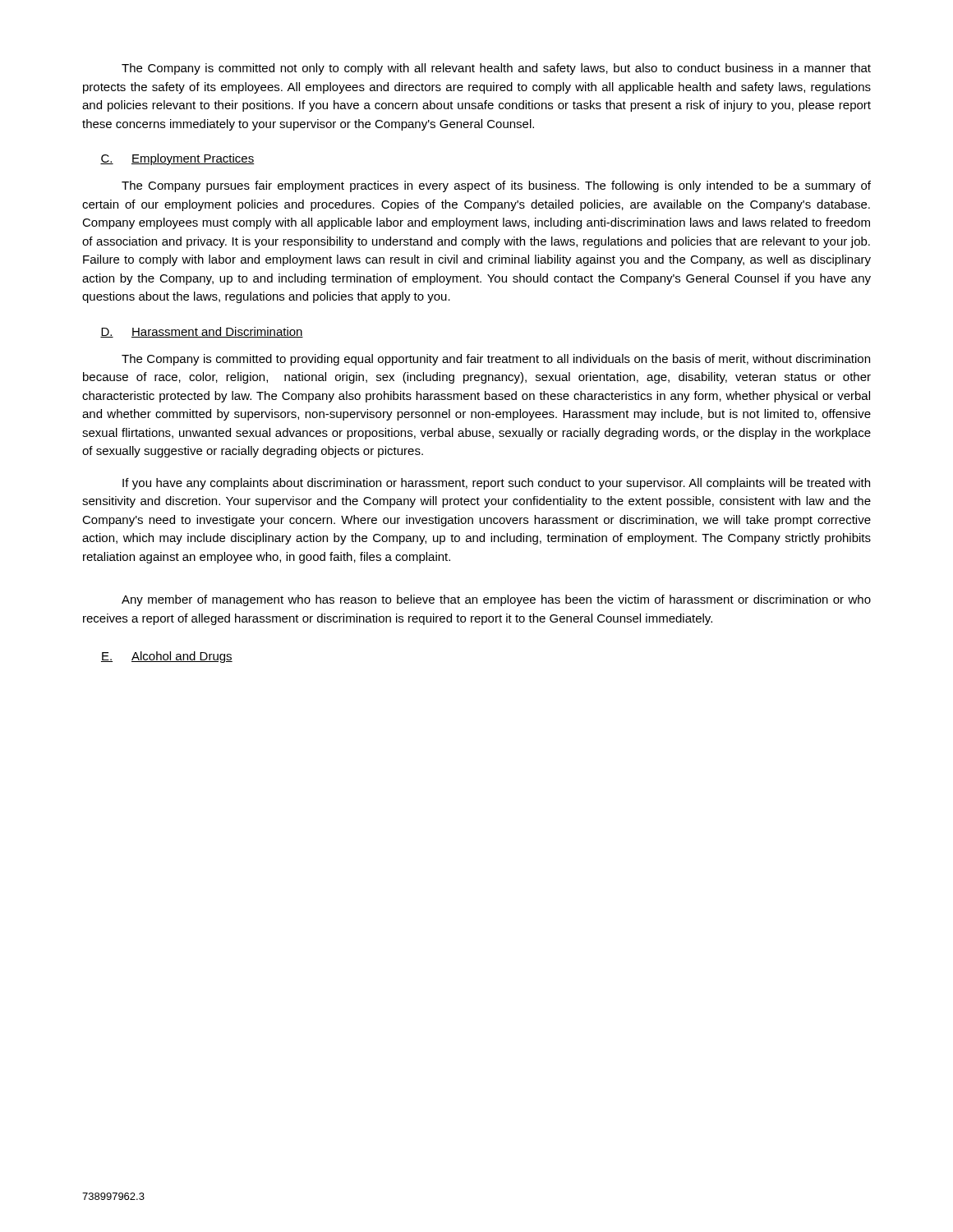Select the text block starting "Any member of management who has"
Image resolution: width=953 pixels, height=1232 pixels.
pyautogui.click(x=476, y=608)
